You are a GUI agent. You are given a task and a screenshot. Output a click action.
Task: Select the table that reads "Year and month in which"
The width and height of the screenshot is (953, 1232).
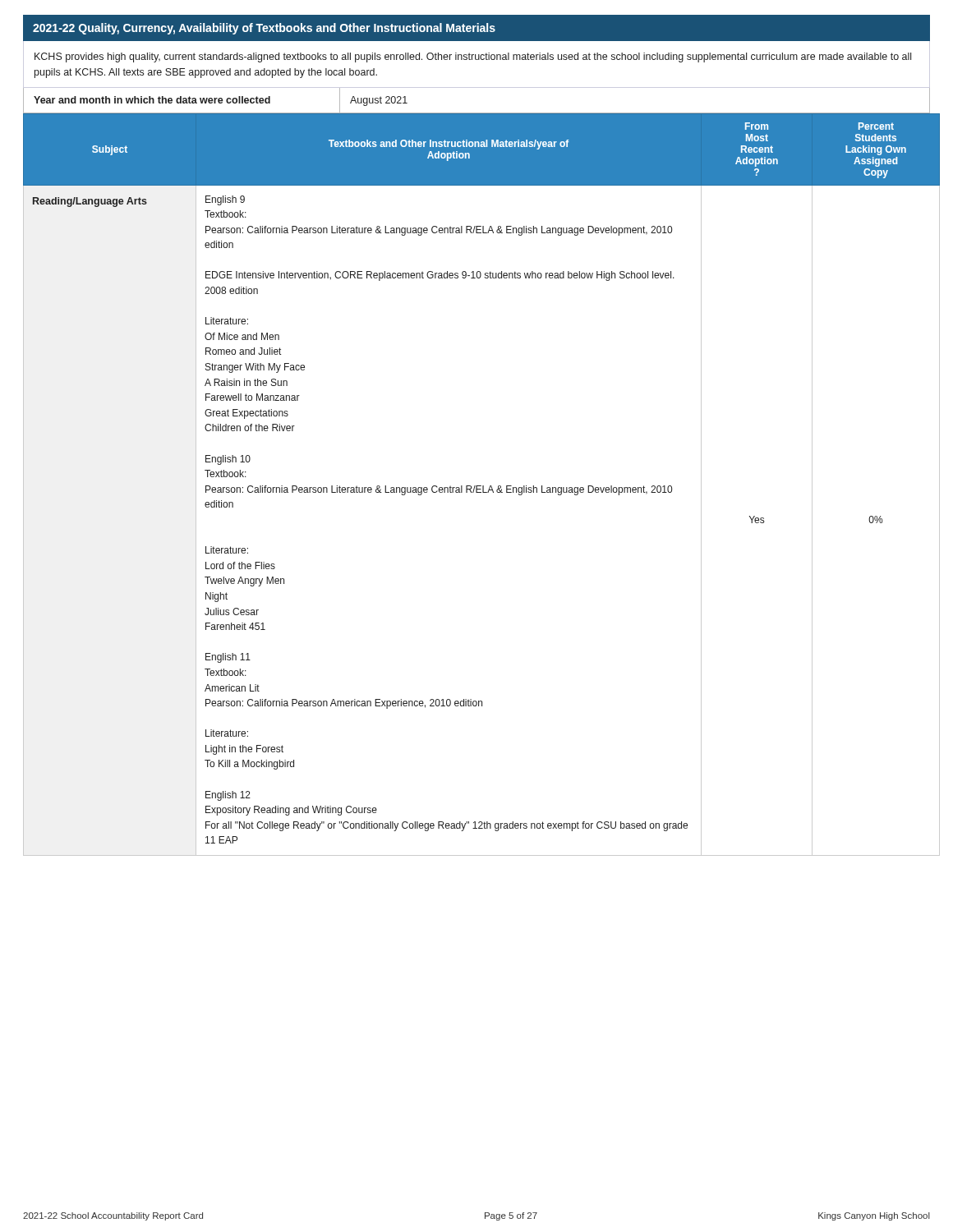pyautogui.click(x=476, y=100)
